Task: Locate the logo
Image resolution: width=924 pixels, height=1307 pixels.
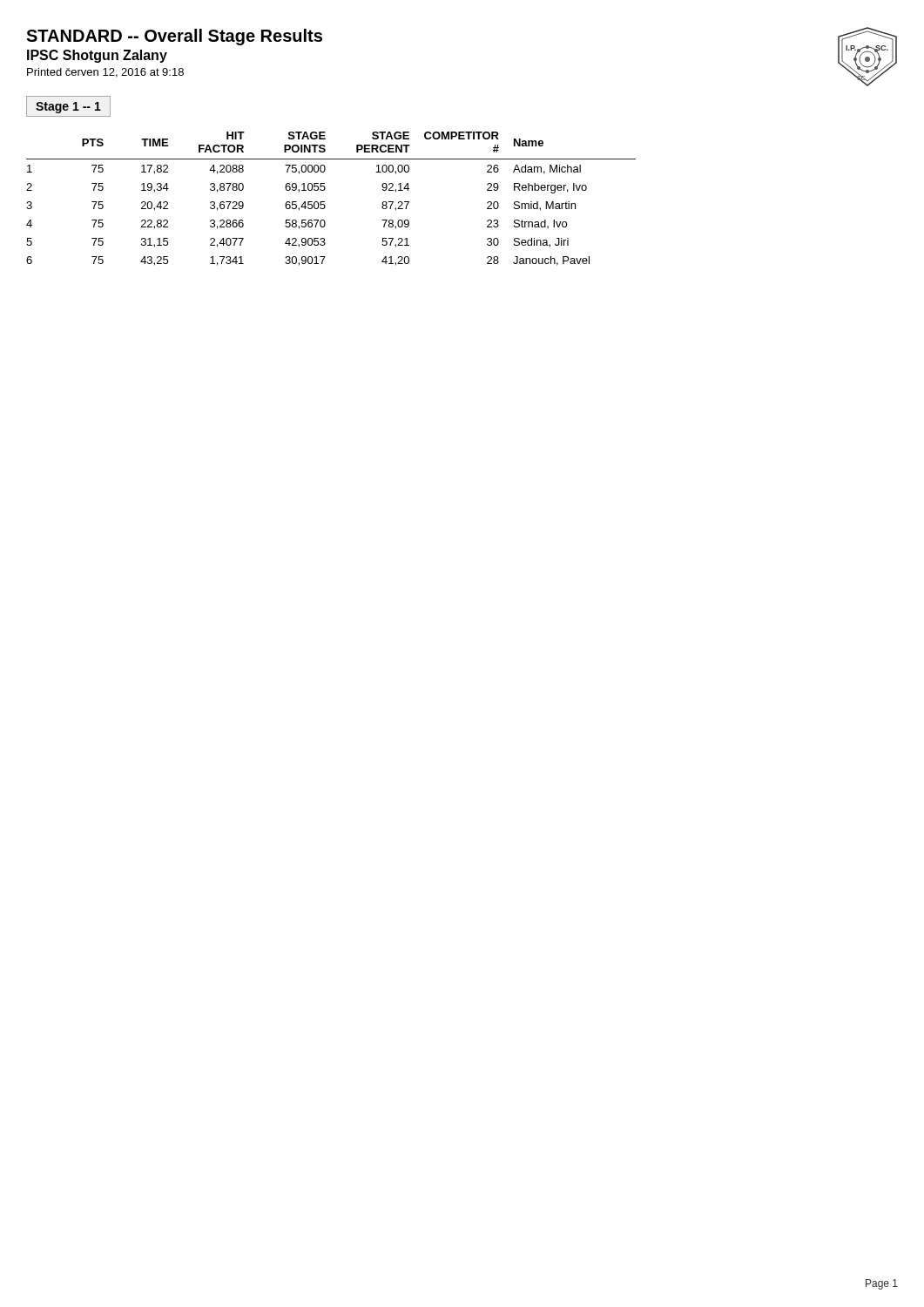Action: click(867, 57)
